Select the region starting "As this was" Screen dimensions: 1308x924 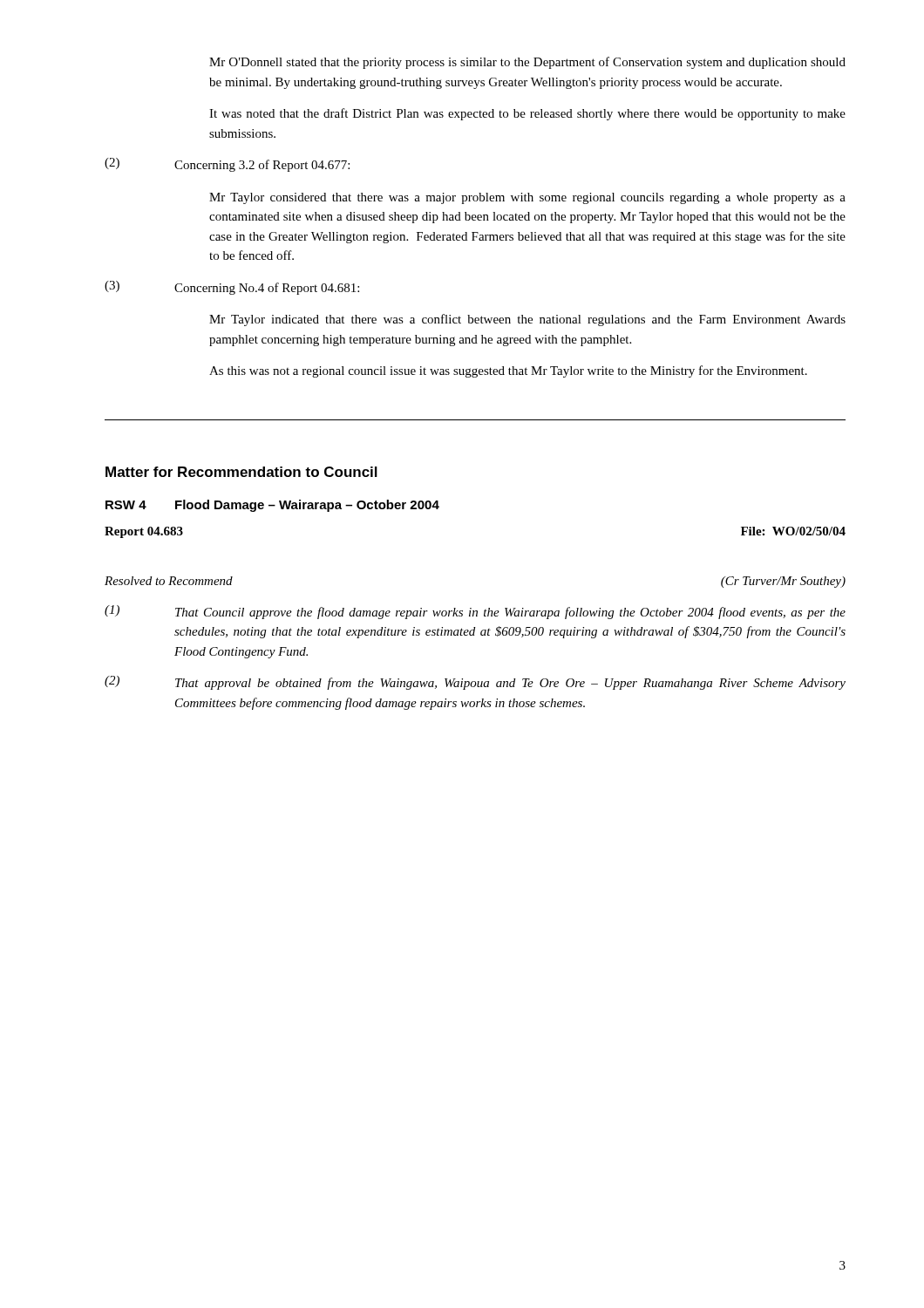(508, 371)
